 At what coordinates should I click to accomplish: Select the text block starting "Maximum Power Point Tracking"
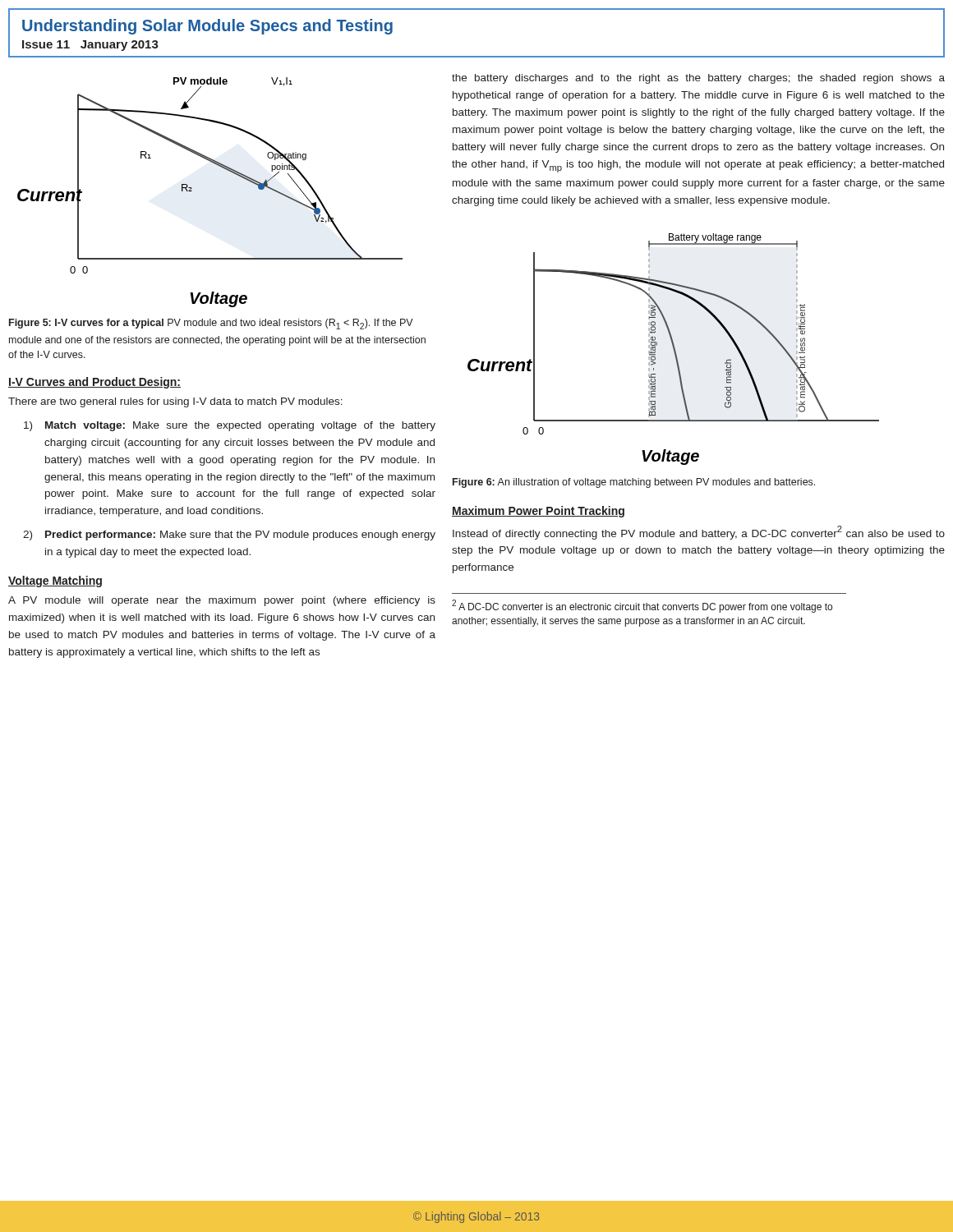point(538,511)
